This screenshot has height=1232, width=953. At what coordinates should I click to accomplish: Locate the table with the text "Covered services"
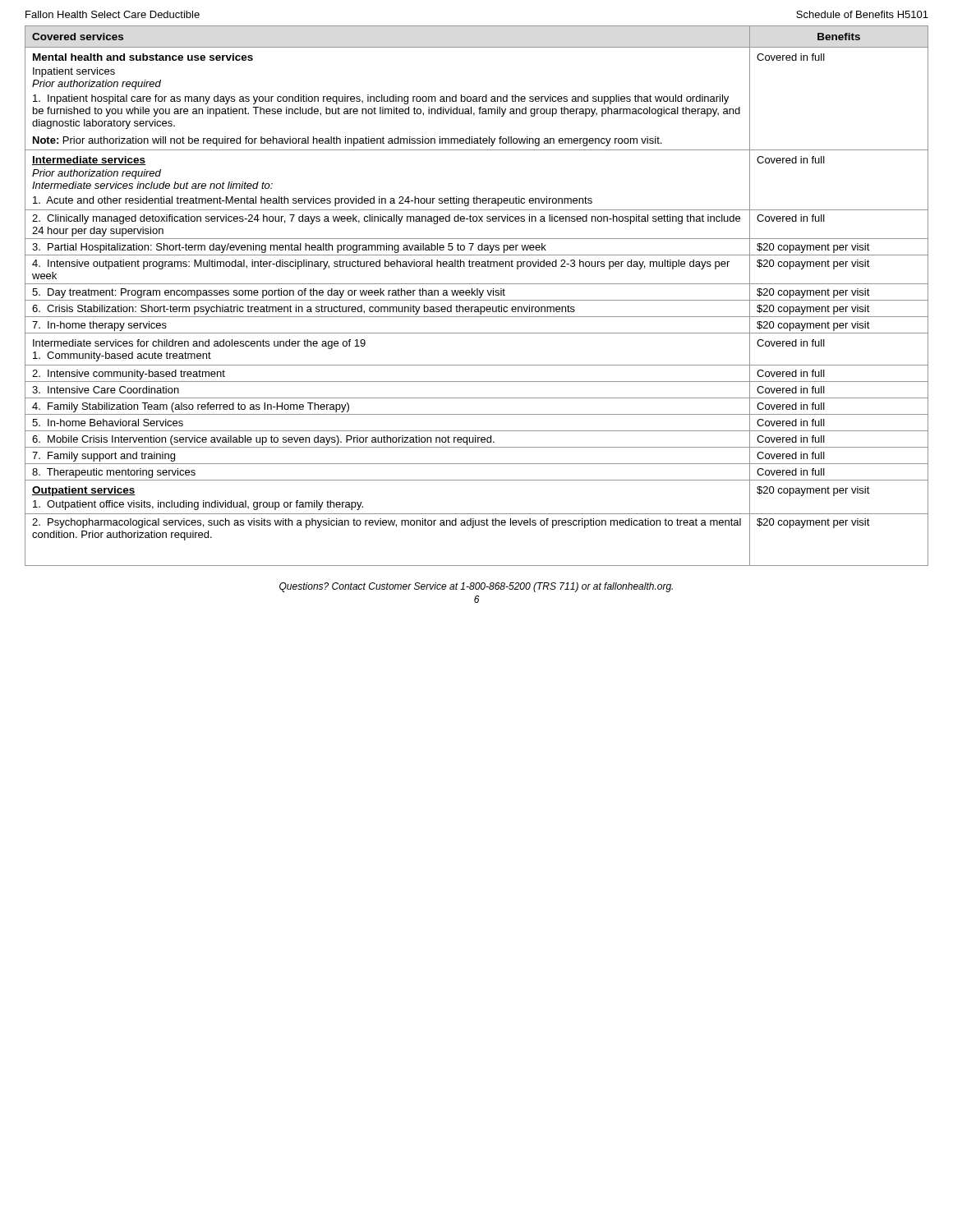pyautogui.click(x=476, y=296)
